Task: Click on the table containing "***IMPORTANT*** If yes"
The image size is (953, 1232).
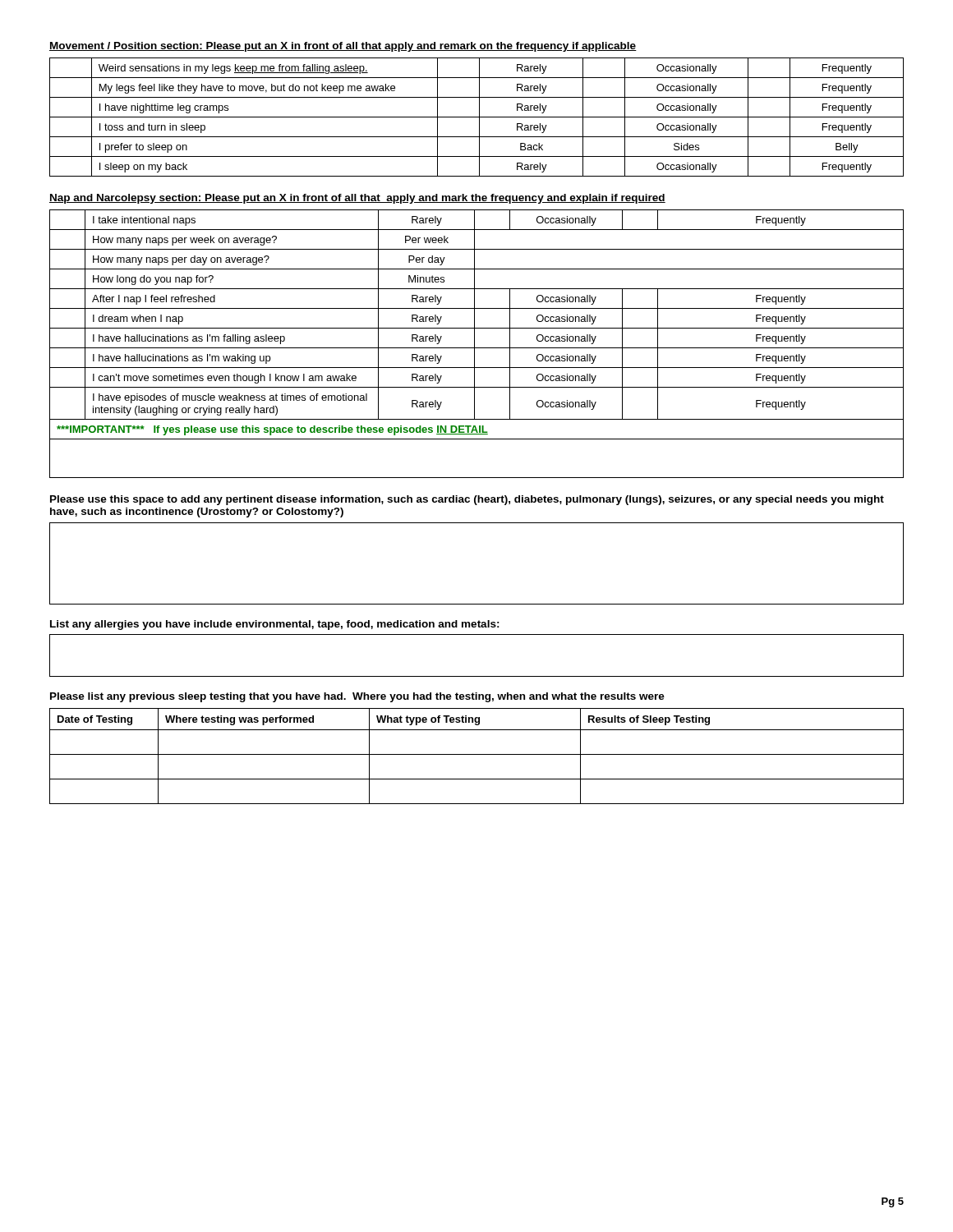Action: pos(476,344)
